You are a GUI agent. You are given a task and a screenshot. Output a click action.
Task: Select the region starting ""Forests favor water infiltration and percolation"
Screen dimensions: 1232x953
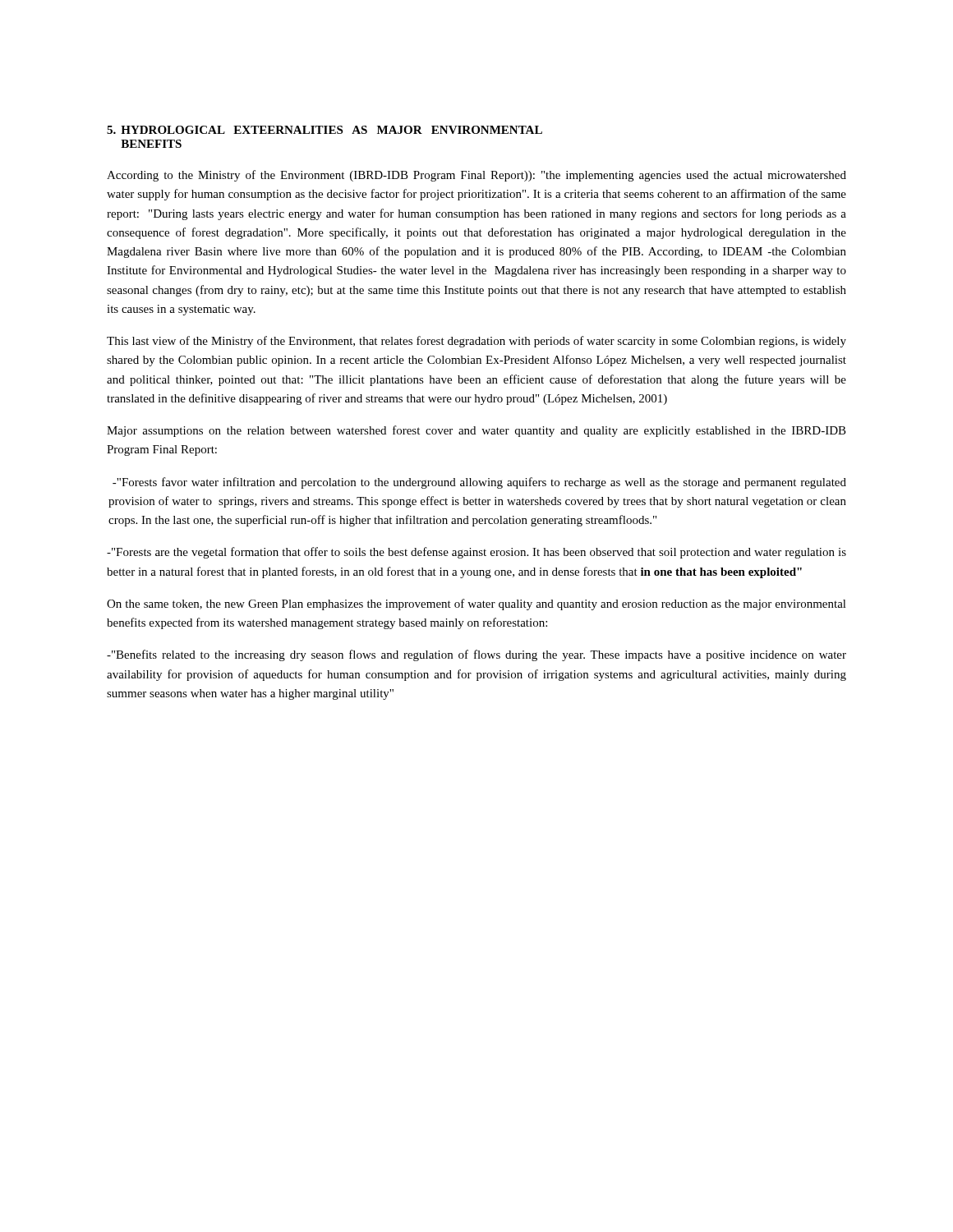point(477,501)
